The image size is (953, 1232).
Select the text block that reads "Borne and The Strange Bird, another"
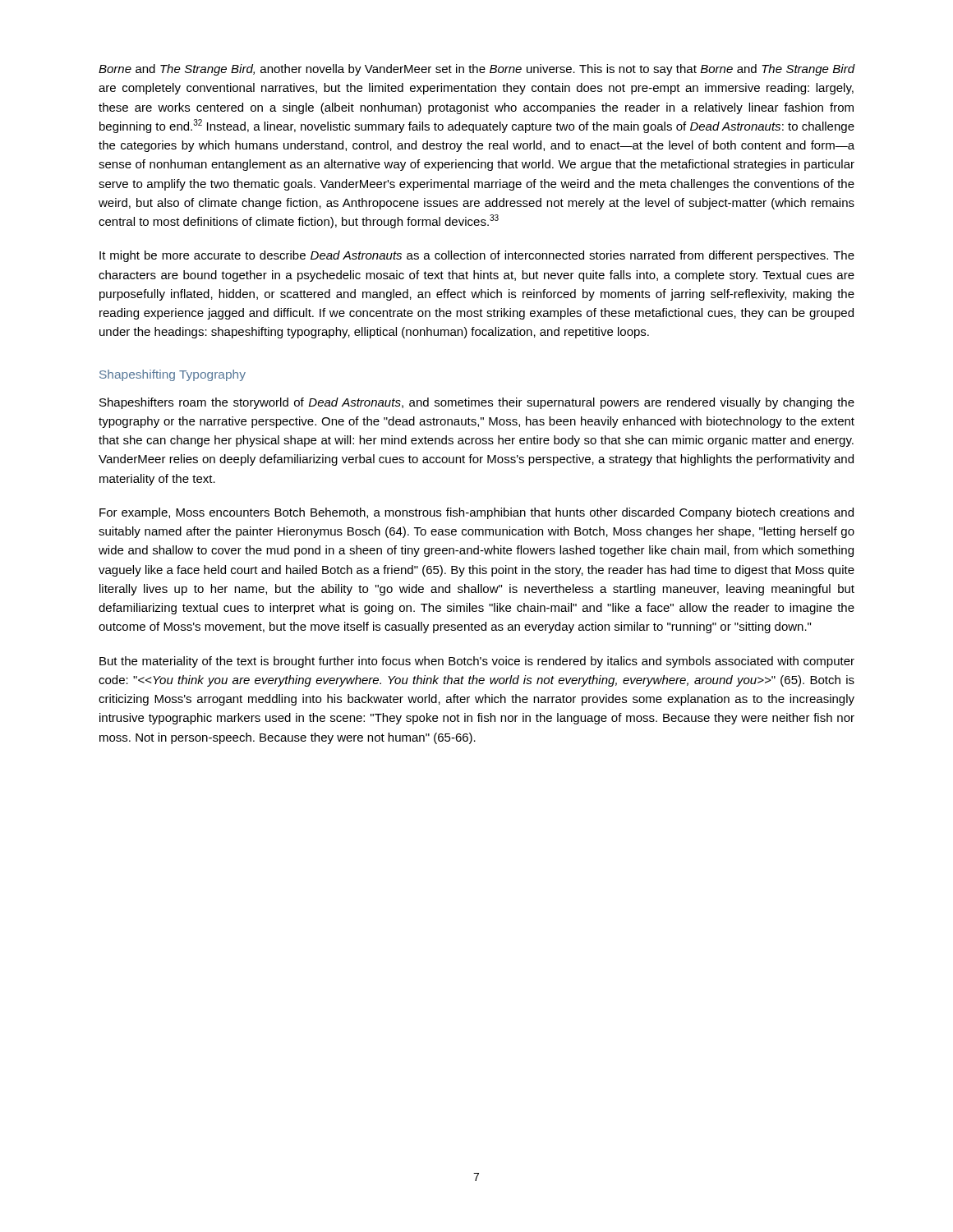click(x=476, y=145)
